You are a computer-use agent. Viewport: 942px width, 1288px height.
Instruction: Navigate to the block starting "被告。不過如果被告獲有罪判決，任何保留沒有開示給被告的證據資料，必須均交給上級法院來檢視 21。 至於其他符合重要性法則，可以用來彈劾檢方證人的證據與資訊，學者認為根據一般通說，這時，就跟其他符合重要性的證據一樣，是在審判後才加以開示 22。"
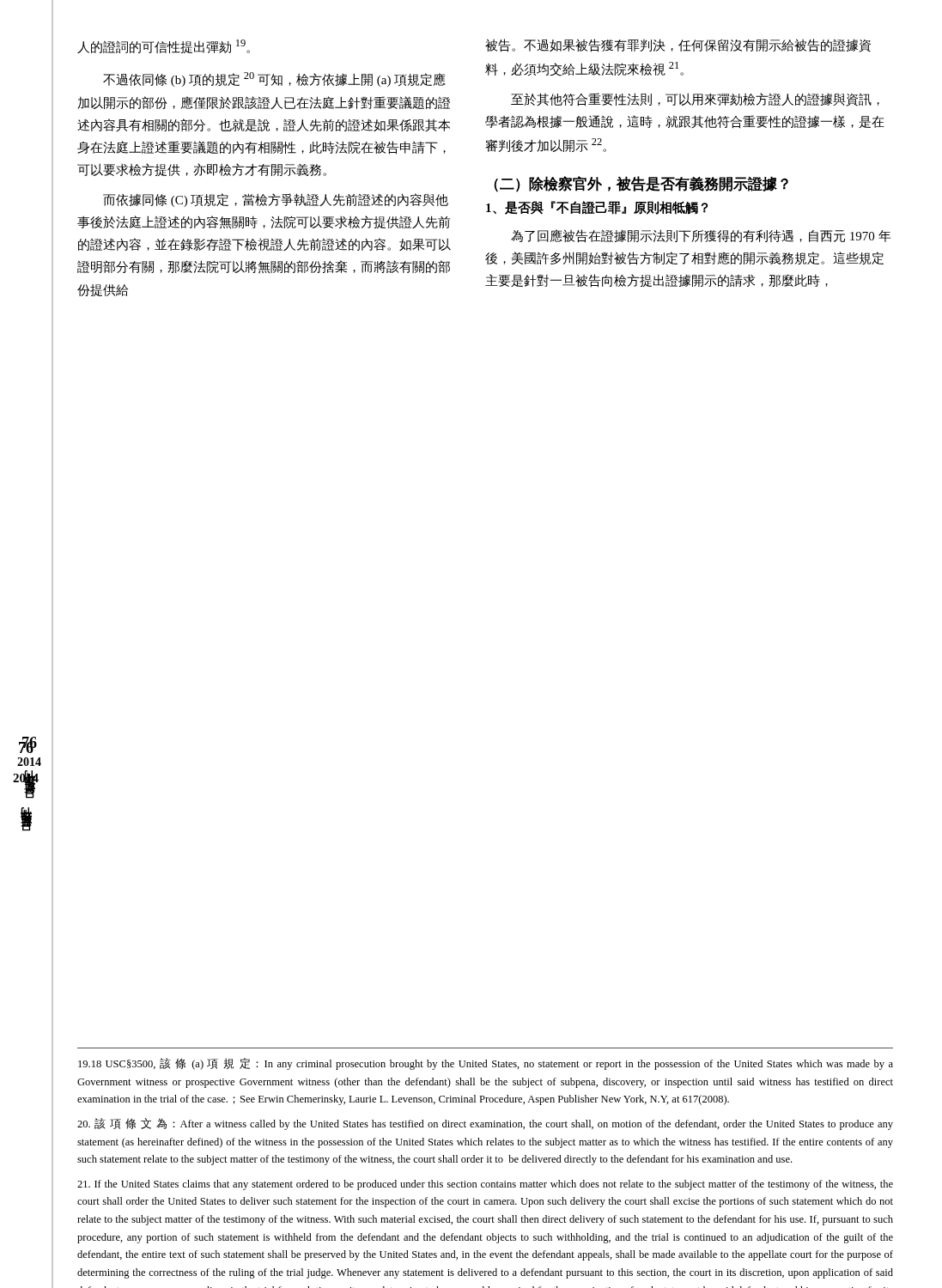[x=689, y=96]
